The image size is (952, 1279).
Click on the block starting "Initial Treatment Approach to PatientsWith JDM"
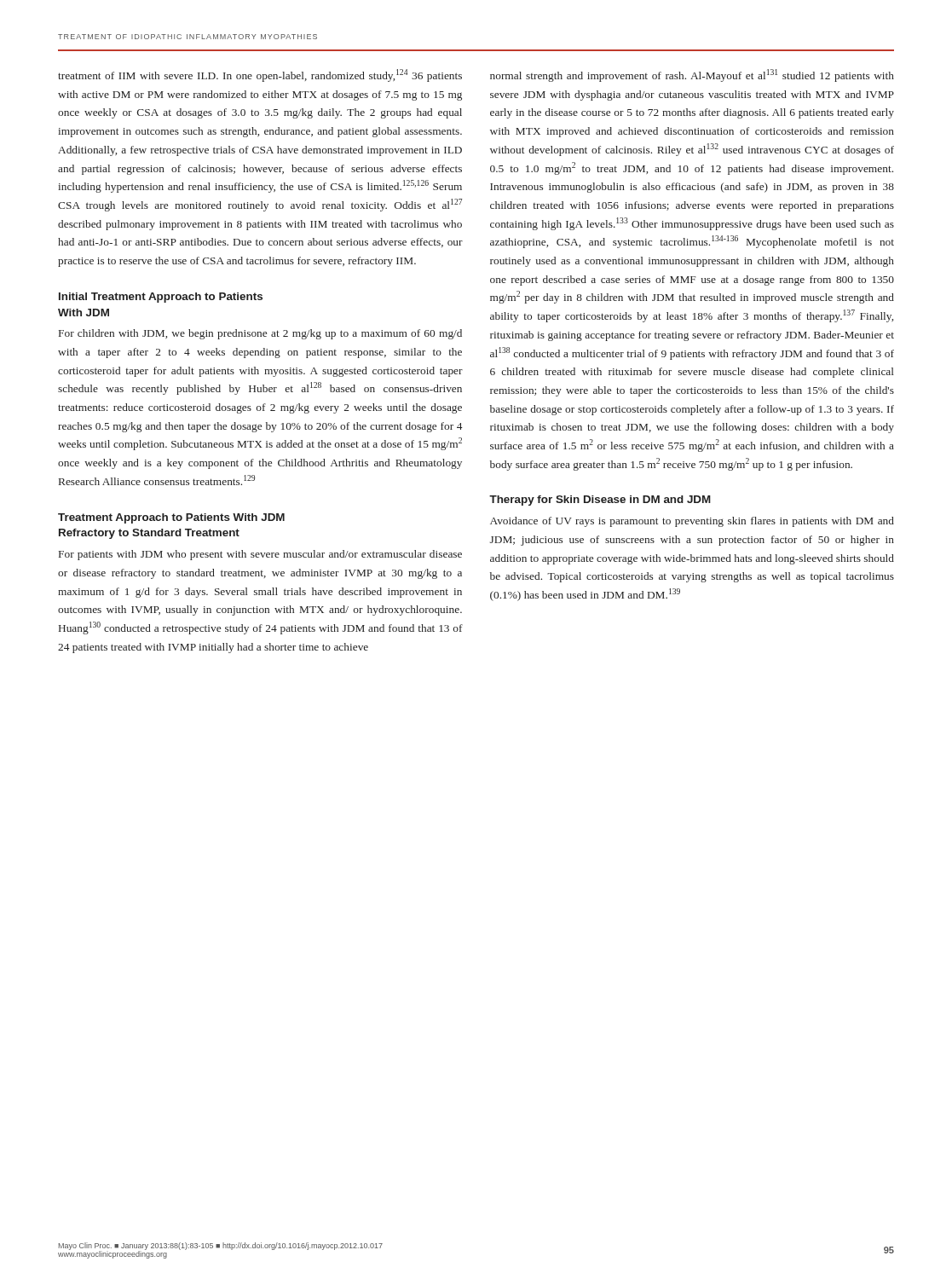(161, 304)
